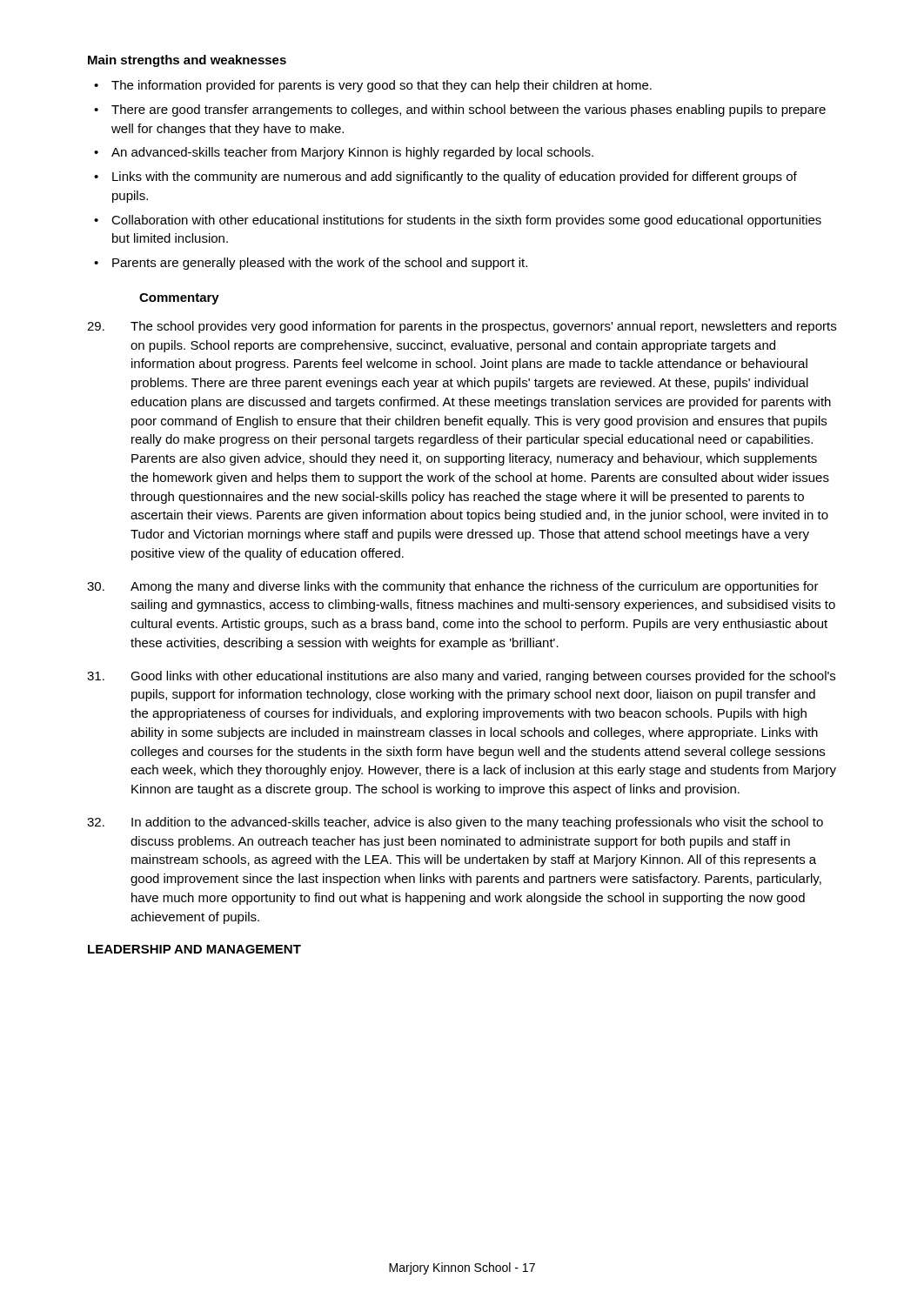Screen dimensions: 1305x924
Task: Locate the text "LEADERSHIP AND MANAGEMENT"
Action: click(194, 949)
